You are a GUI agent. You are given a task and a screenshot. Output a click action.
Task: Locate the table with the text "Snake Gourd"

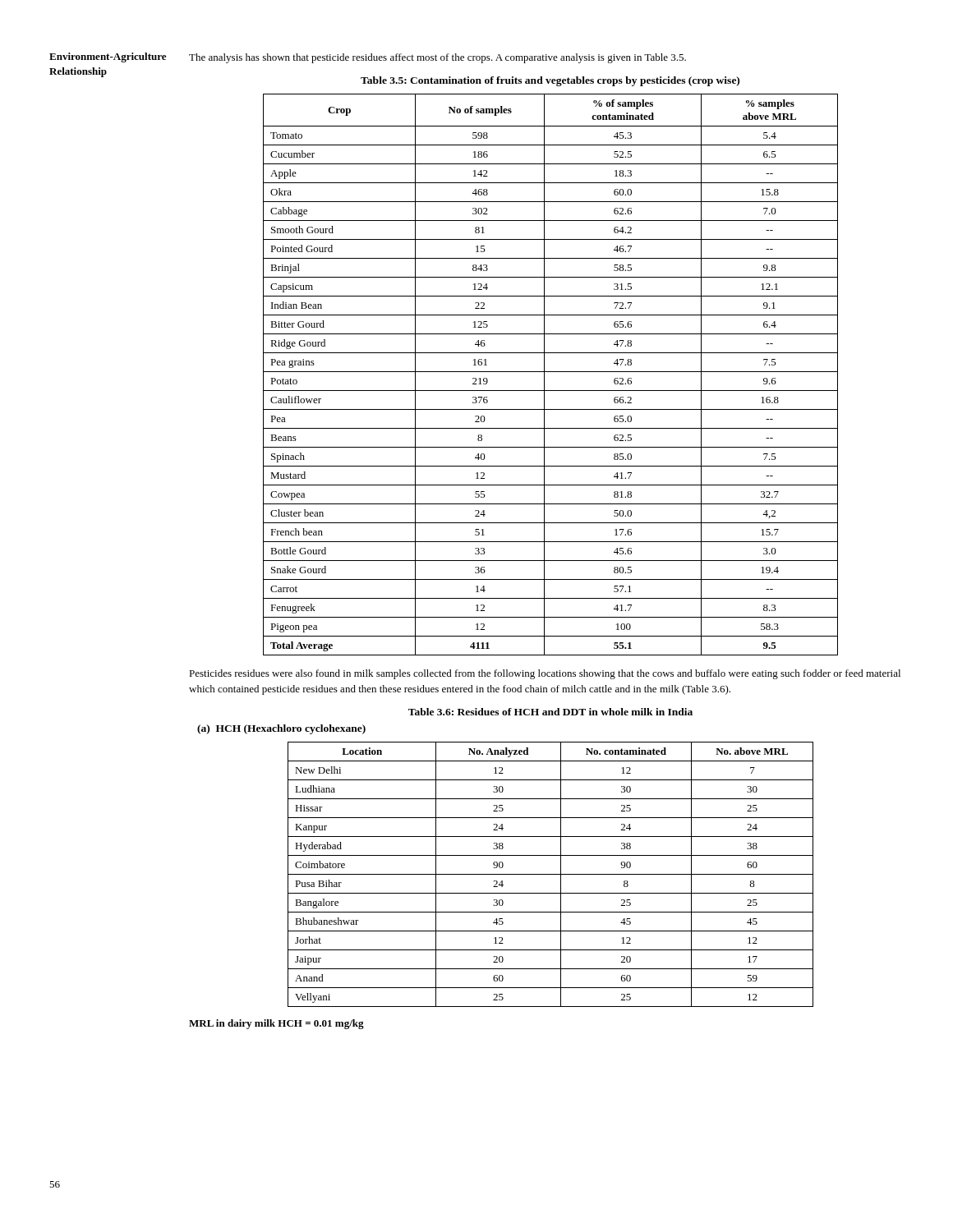(x=550, y=374)
